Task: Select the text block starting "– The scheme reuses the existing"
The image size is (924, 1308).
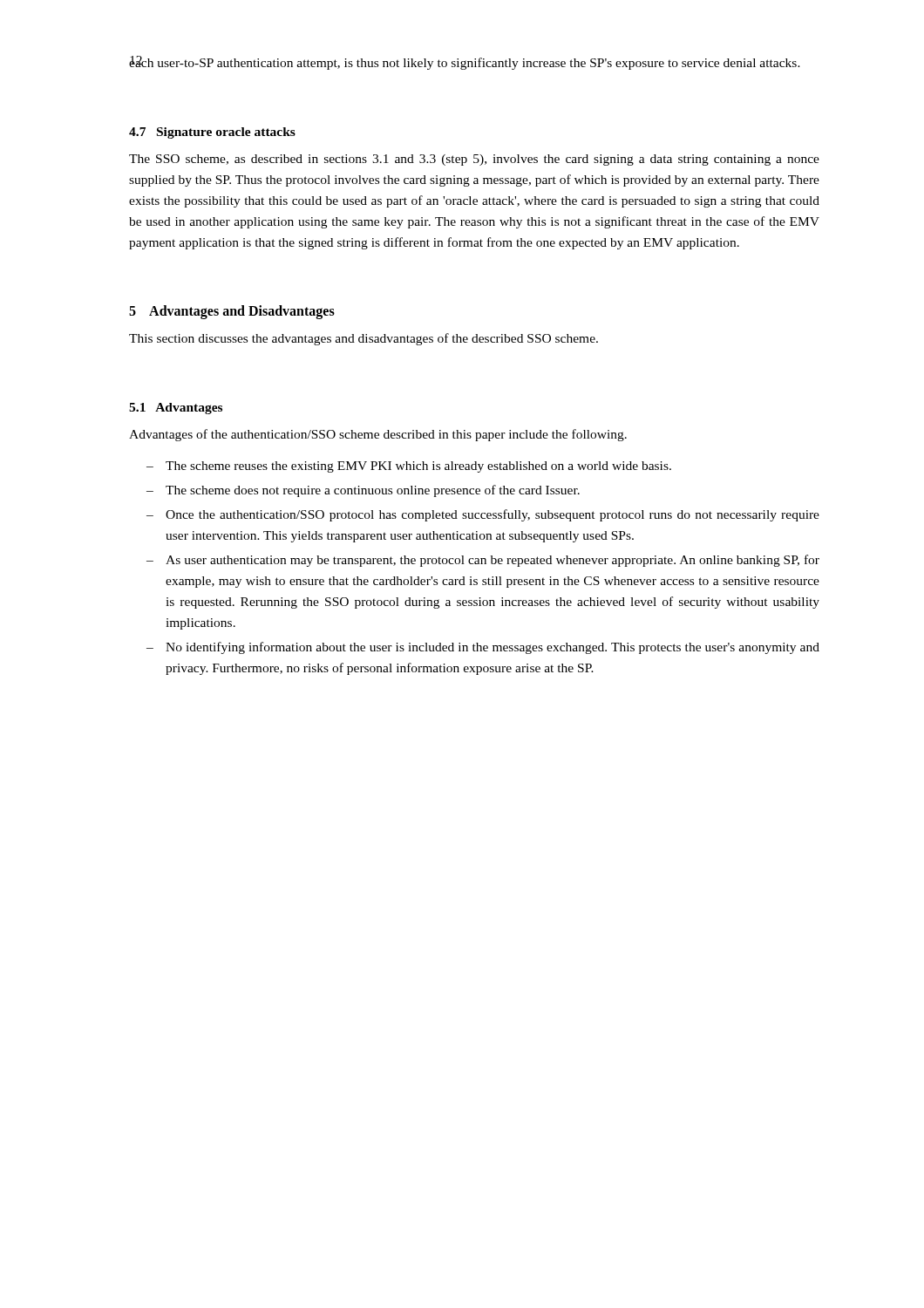Action: coord(483,466)
